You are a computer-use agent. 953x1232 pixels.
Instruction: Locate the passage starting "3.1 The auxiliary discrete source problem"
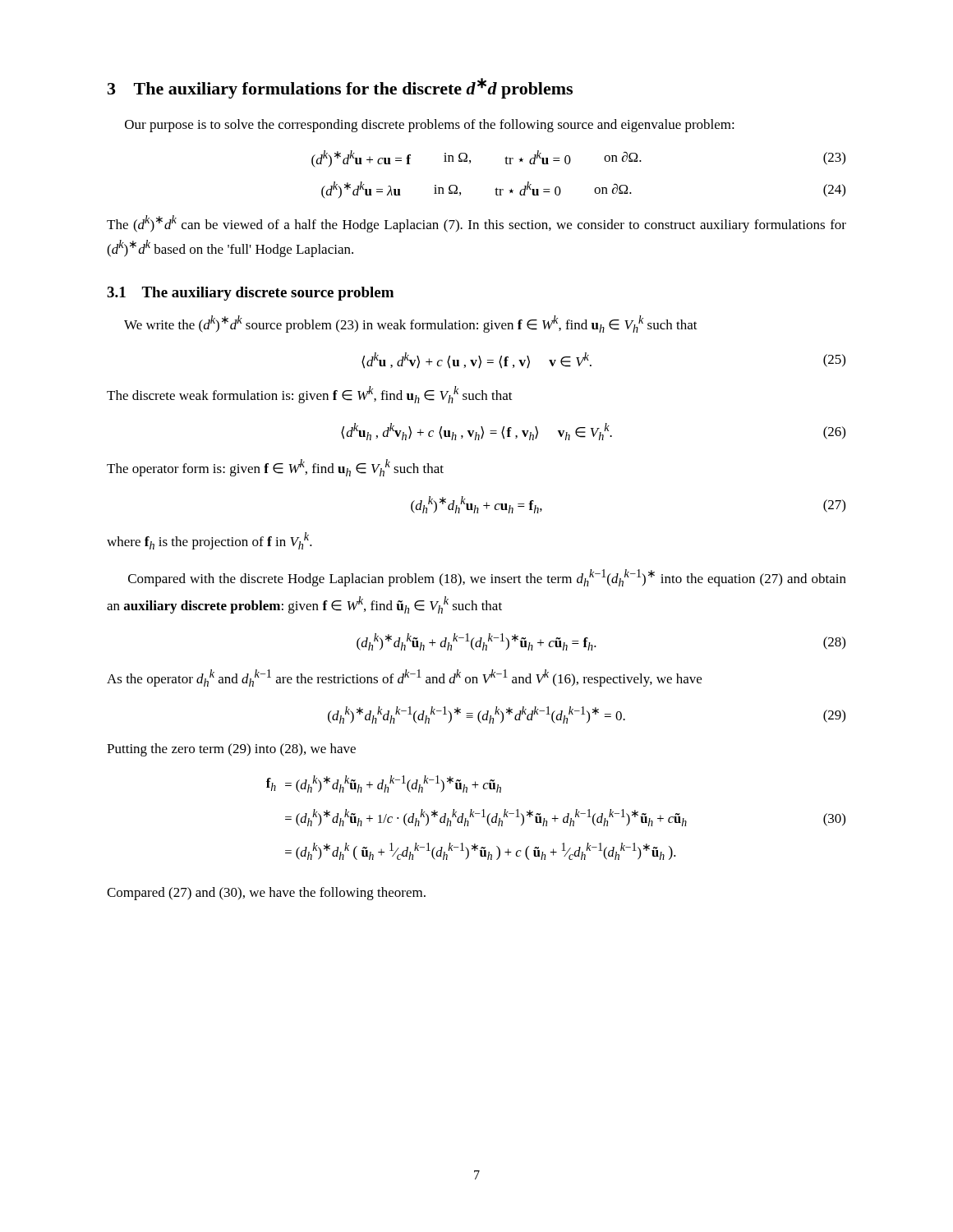(x=250, y=294)
